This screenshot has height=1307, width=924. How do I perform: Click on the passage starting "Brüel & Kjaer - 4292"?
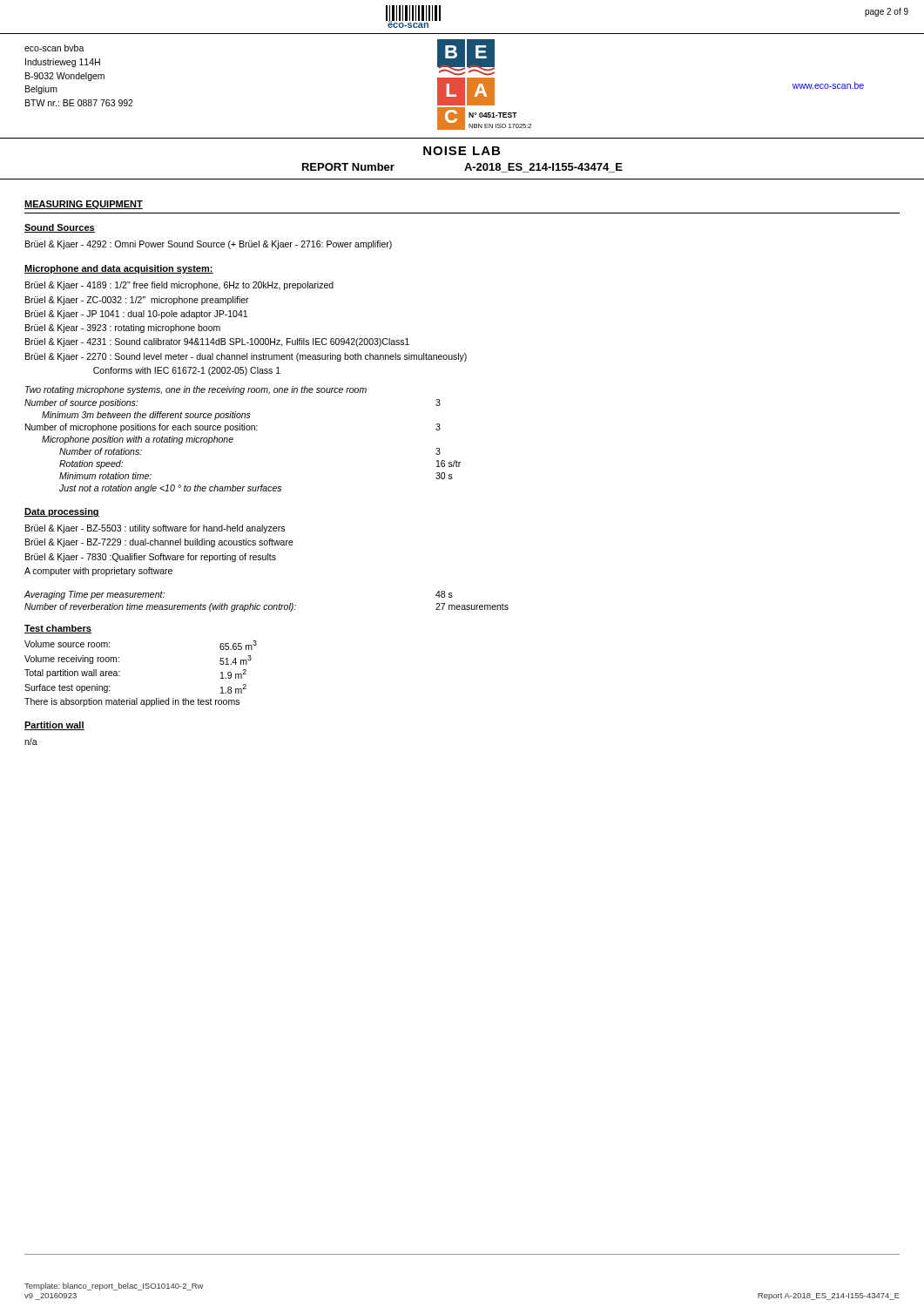tap(208, 244)
